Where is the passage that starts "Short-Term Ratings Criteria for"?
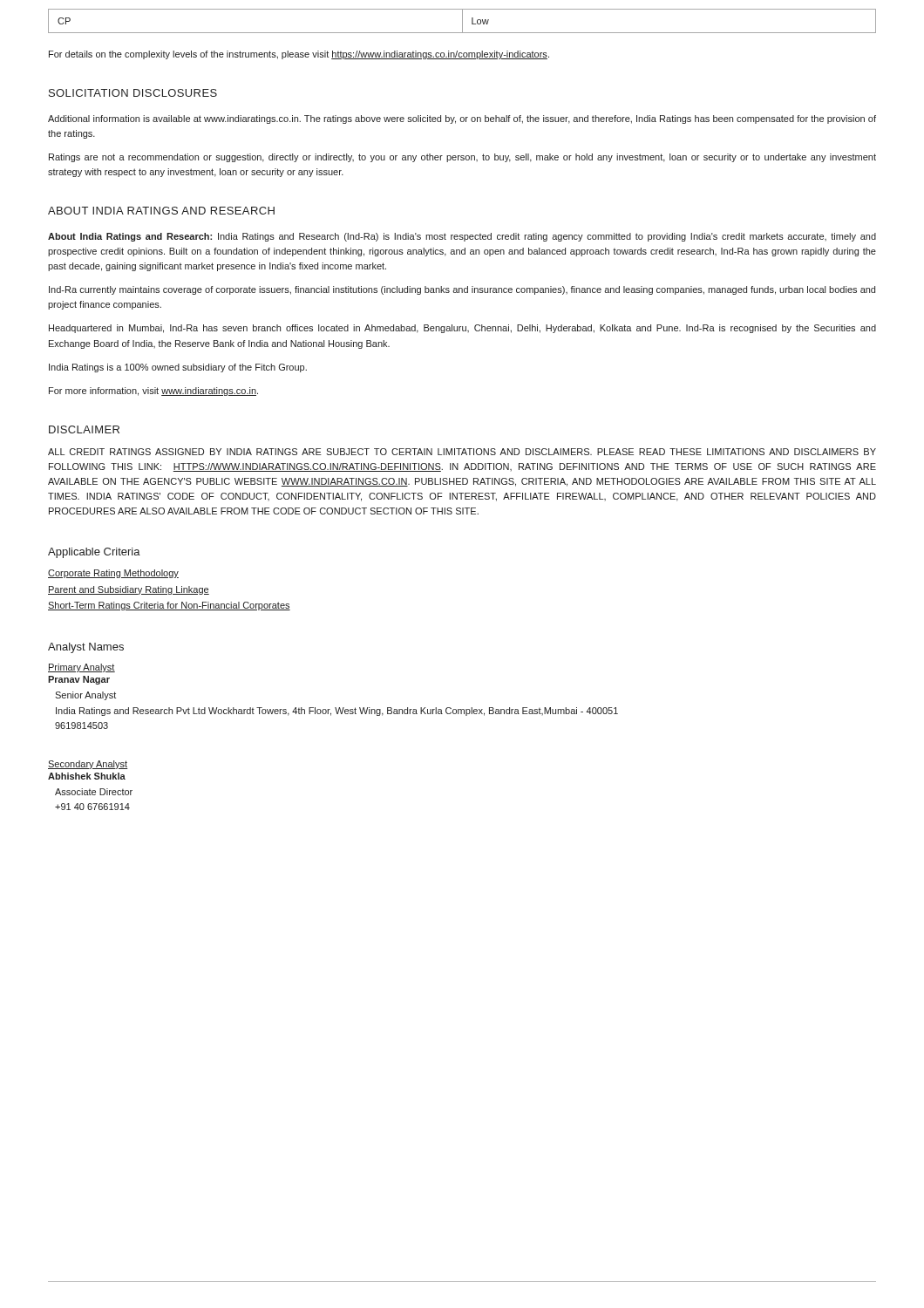Image resolution: width=924 pixels, height=1308 pixels. pos(169,606)
